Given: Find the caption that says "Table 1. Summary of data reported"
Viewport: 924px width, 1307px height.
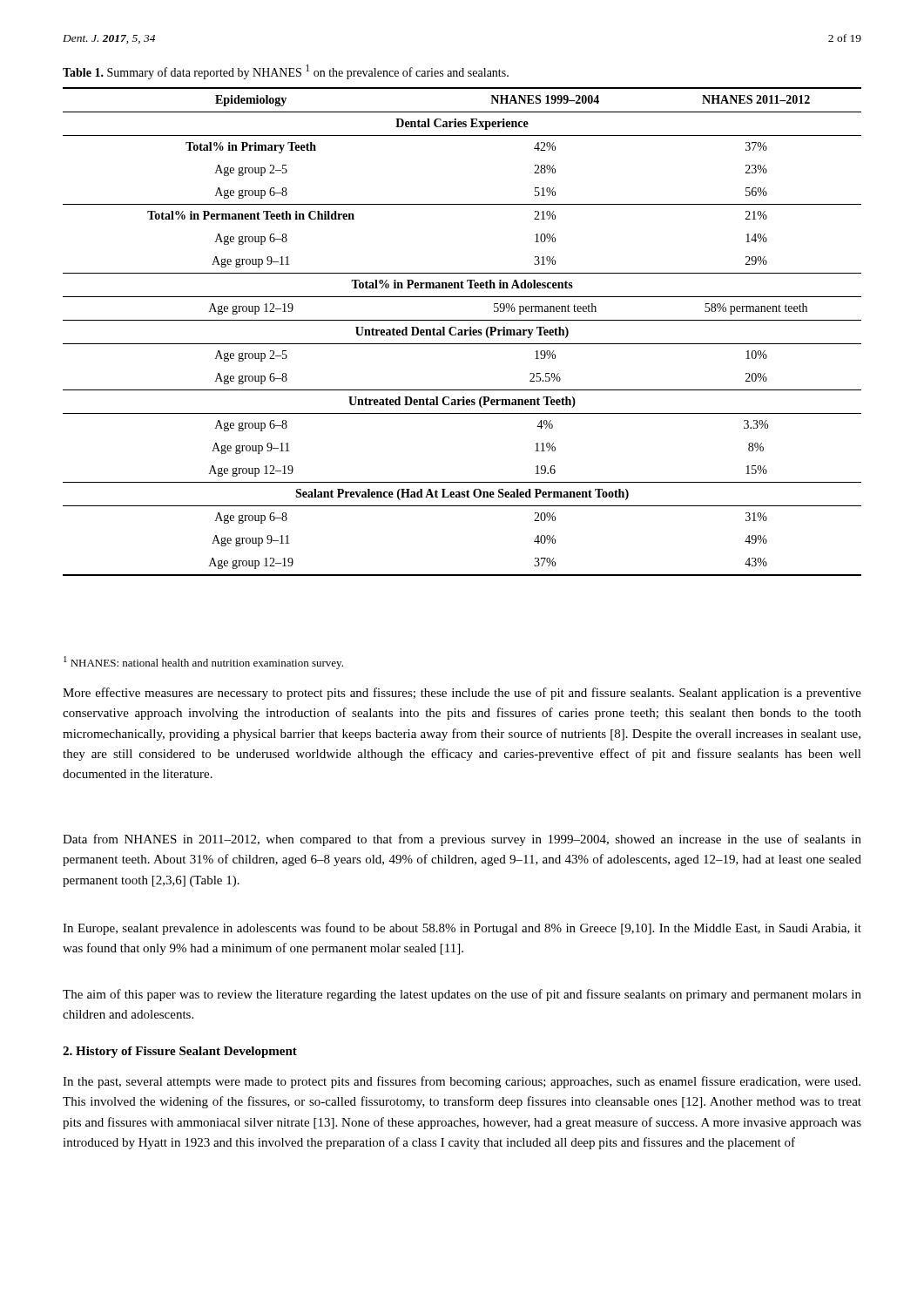Looking at the screenshot, I should click(286, 71).
